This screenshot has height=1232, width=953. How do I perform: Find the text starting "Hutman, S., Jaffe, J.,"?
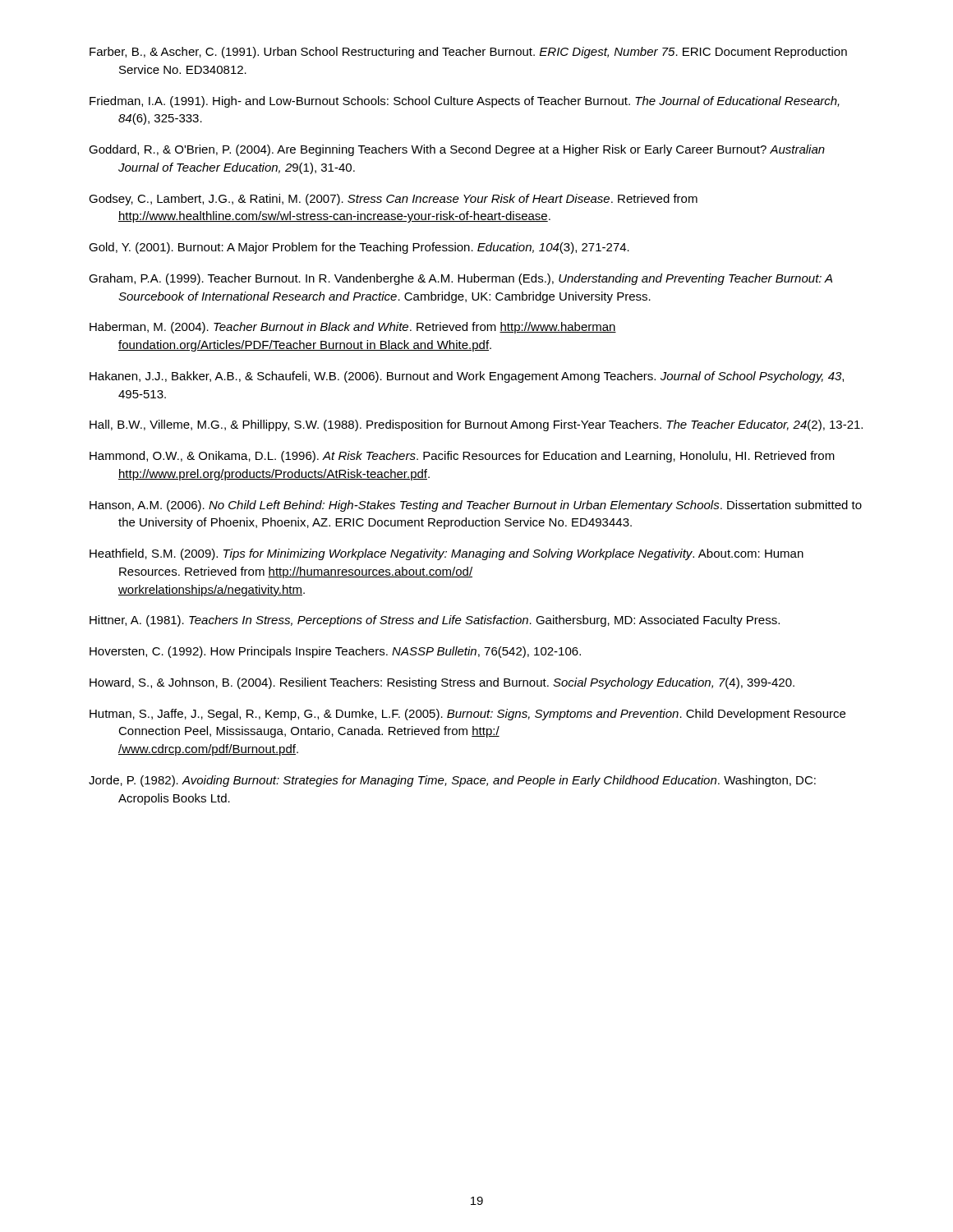click(x=467, y=731)
